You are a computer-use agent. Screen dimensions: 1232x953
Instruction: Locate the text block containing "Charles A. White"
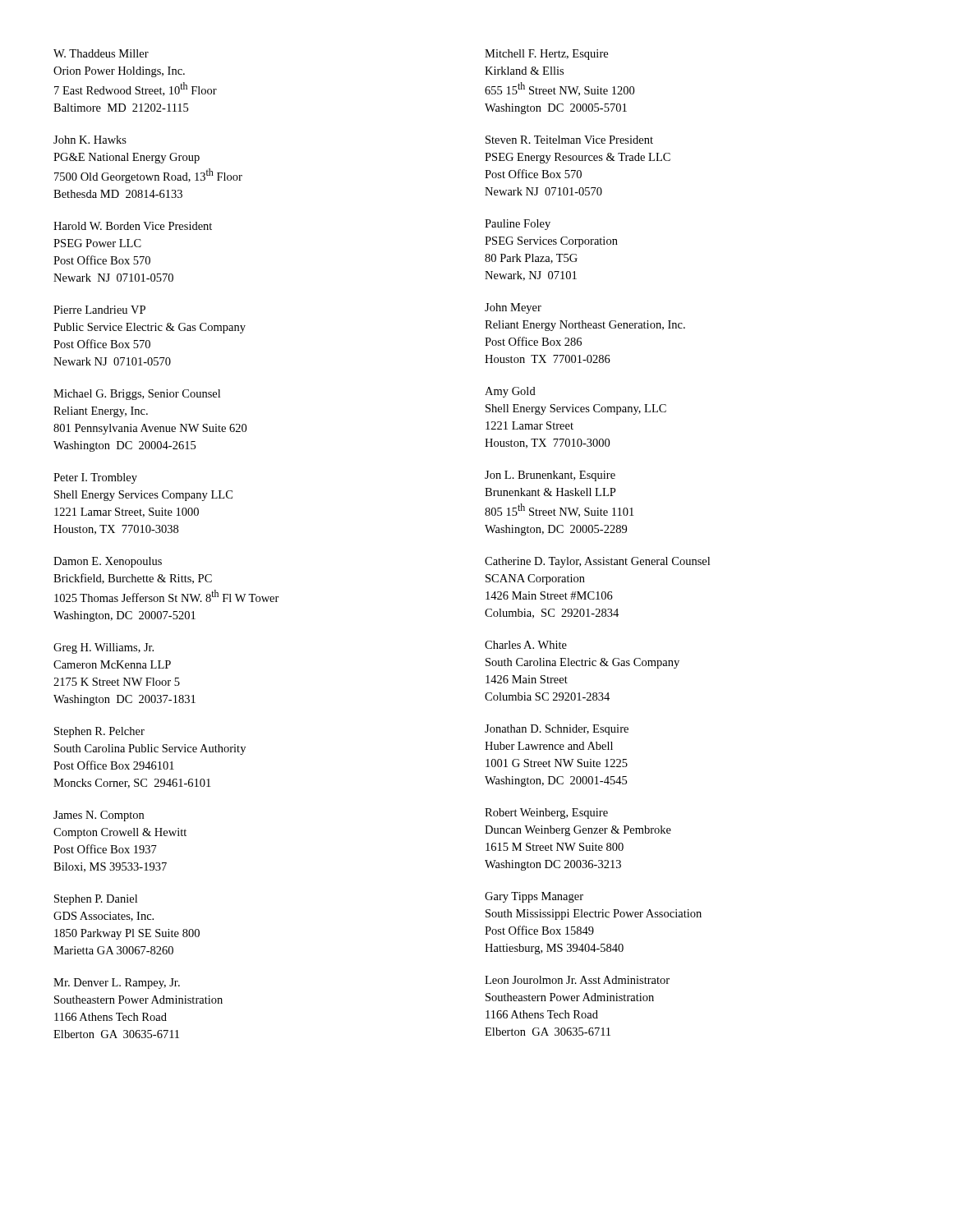pos(526,645)
